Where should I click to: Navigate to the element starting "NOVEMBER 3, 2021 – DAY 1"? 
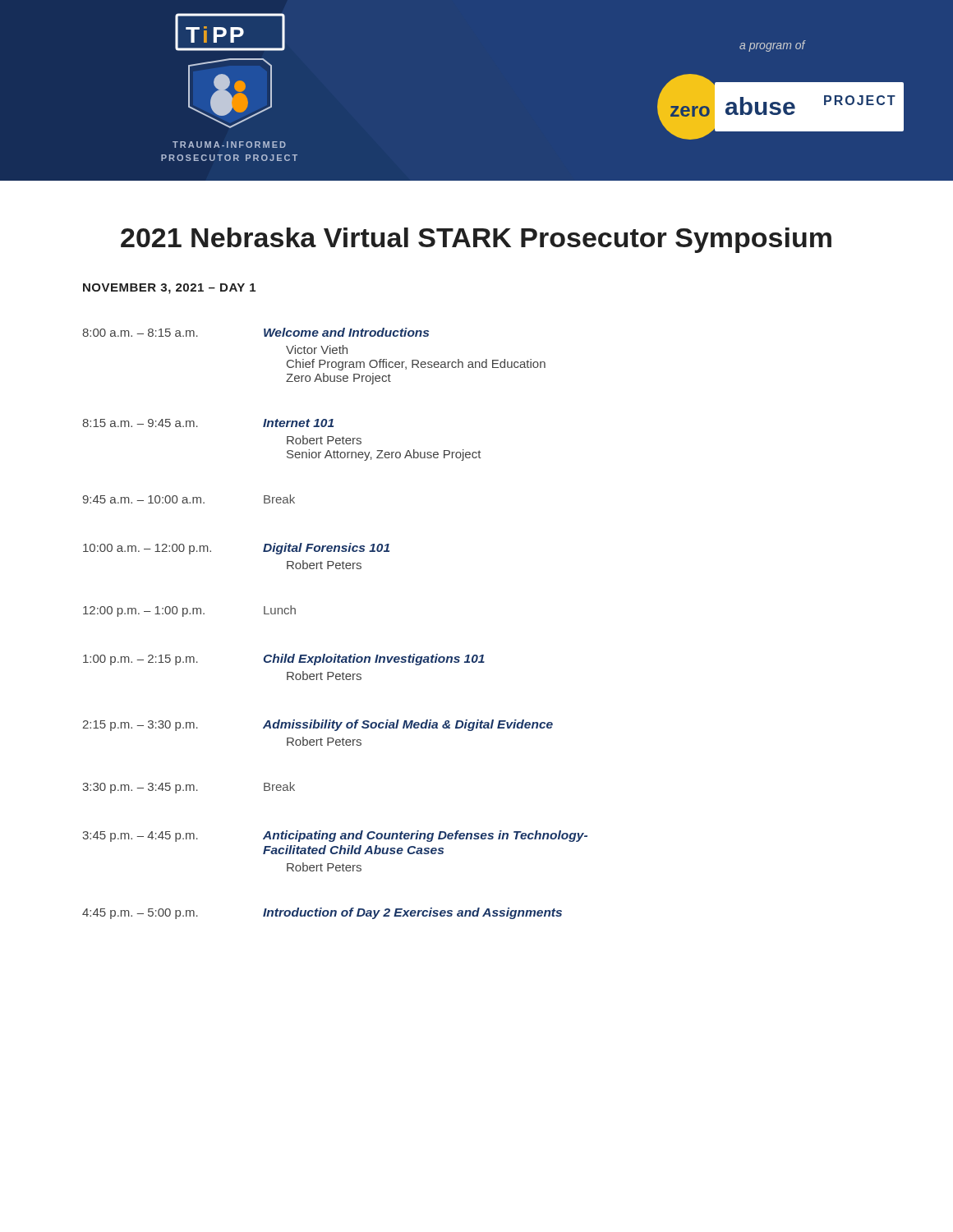[x=169, y=287]
